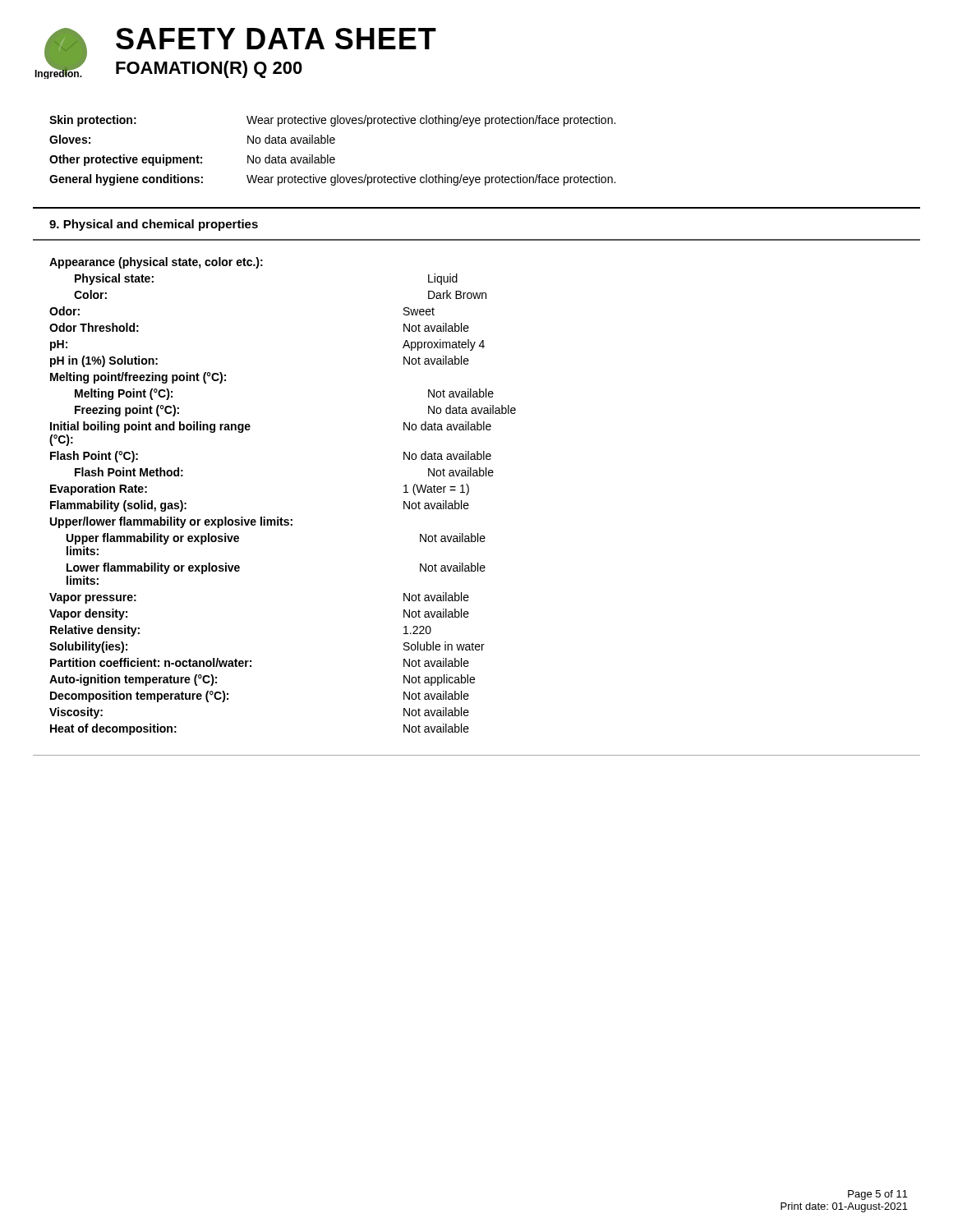Click on the element starting "Melting point/freezing point (°C):"

click(x=138, y=377)
